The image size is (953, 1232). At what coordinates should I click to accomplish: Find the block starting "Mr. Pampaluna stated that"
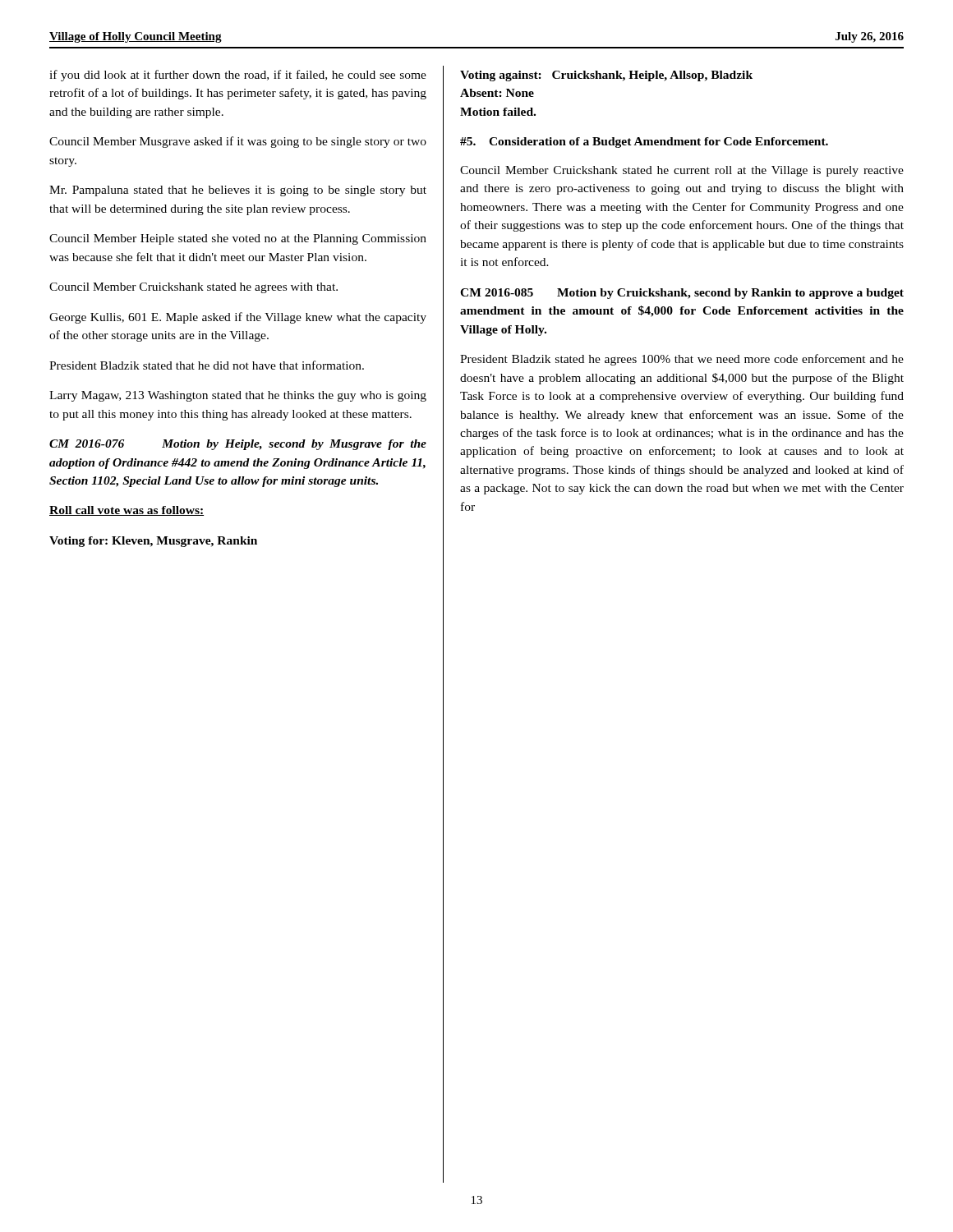(x=238, y=199)
